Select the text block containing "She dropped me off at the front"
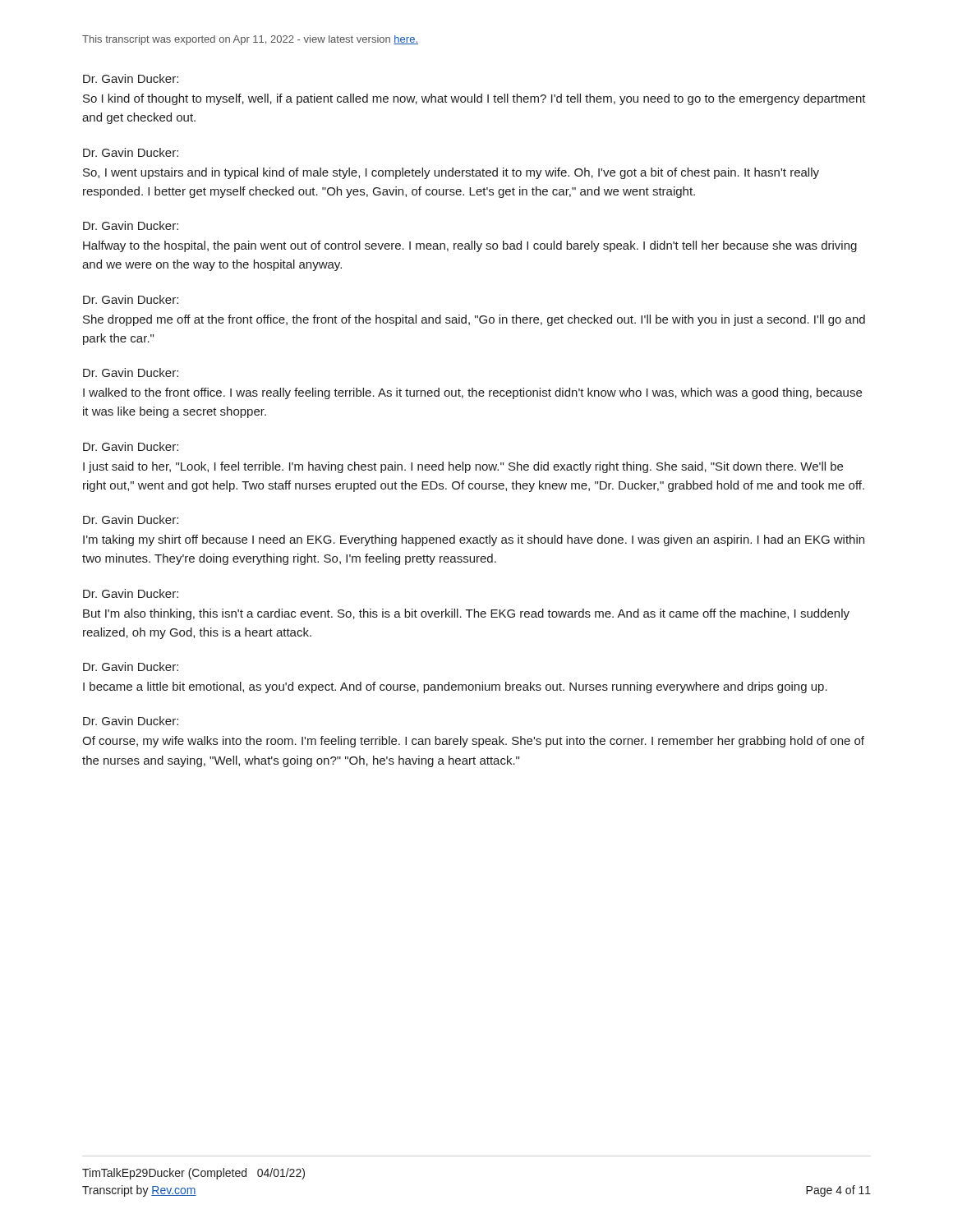Viewport: 953px width, 1232px height. (x=474, y=328)
